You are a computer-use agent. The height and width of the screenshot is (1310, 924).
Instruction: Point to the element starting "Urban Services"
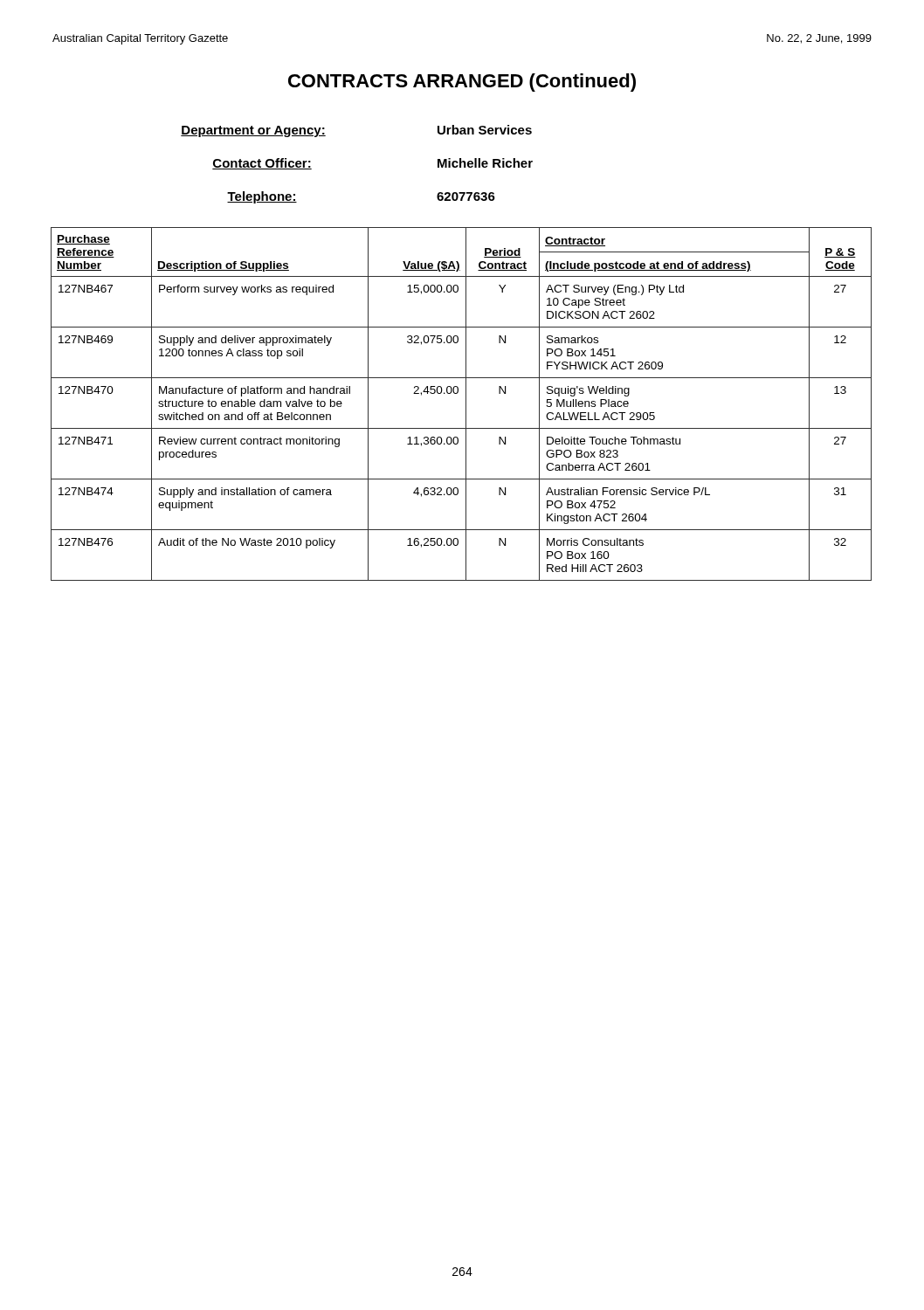tap(484, 130)
